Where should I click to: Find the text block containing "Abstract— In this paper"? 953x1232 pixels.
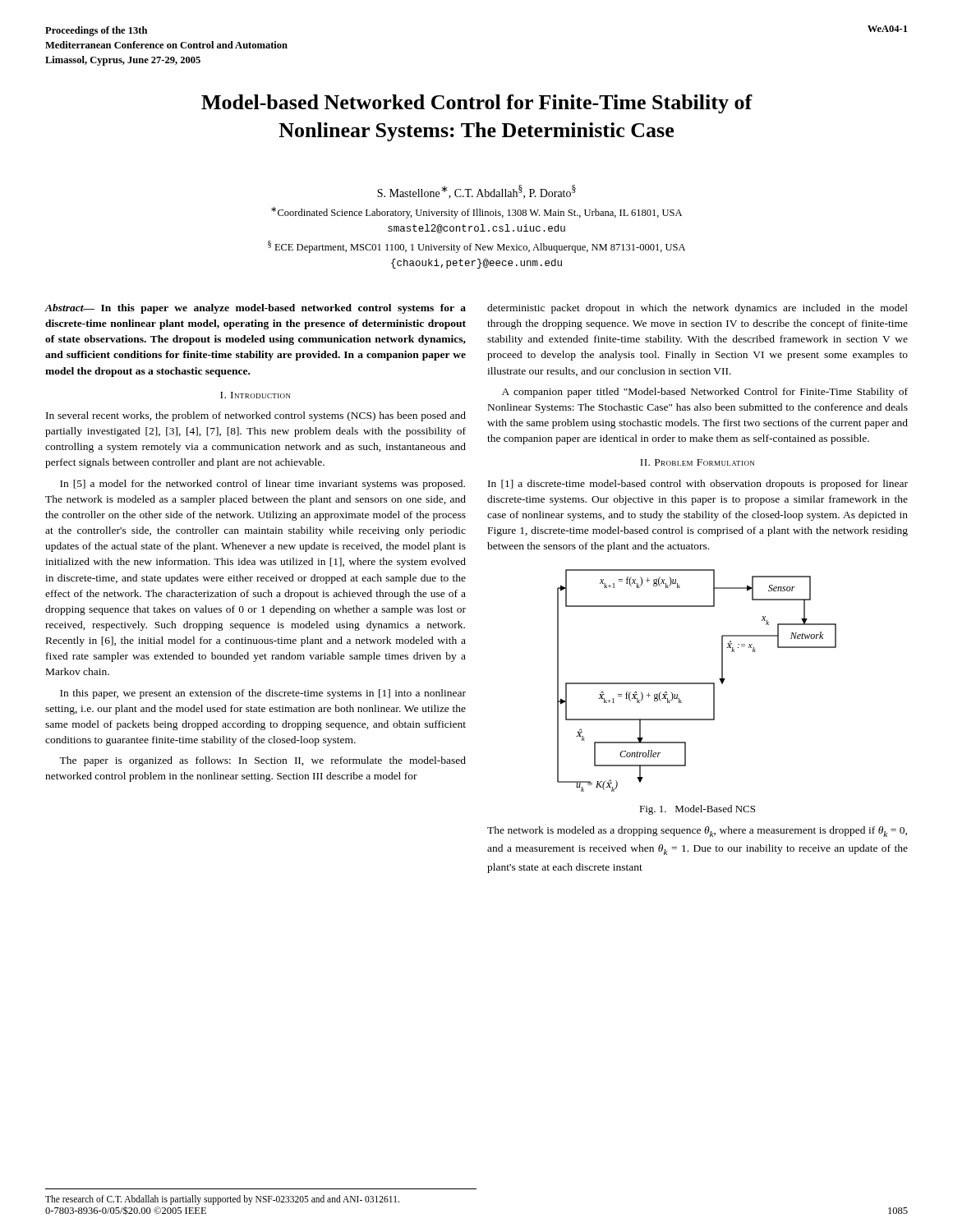point(255,339)
